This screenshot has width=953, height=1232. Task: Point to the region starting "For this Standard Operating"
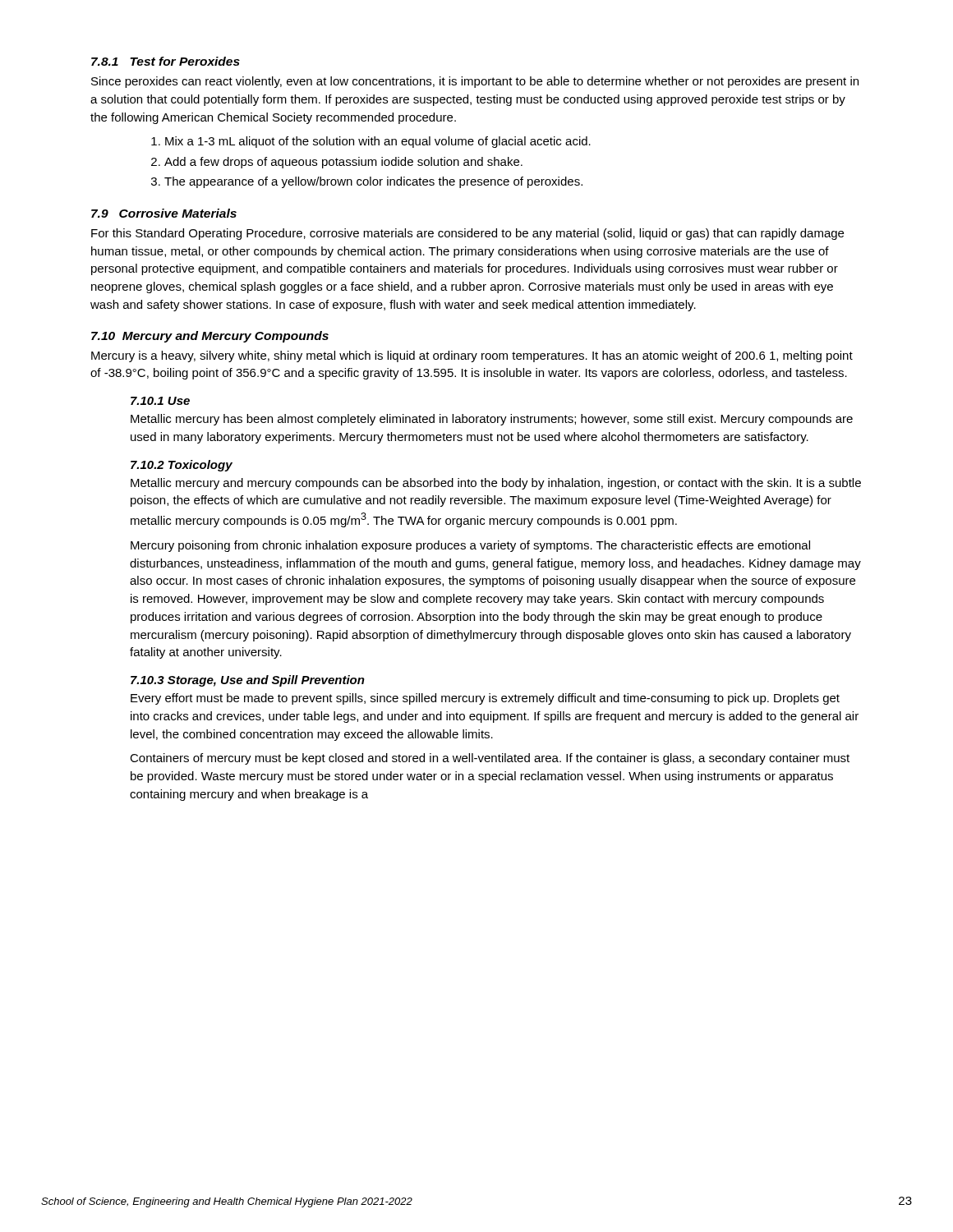tap(467, 268)
